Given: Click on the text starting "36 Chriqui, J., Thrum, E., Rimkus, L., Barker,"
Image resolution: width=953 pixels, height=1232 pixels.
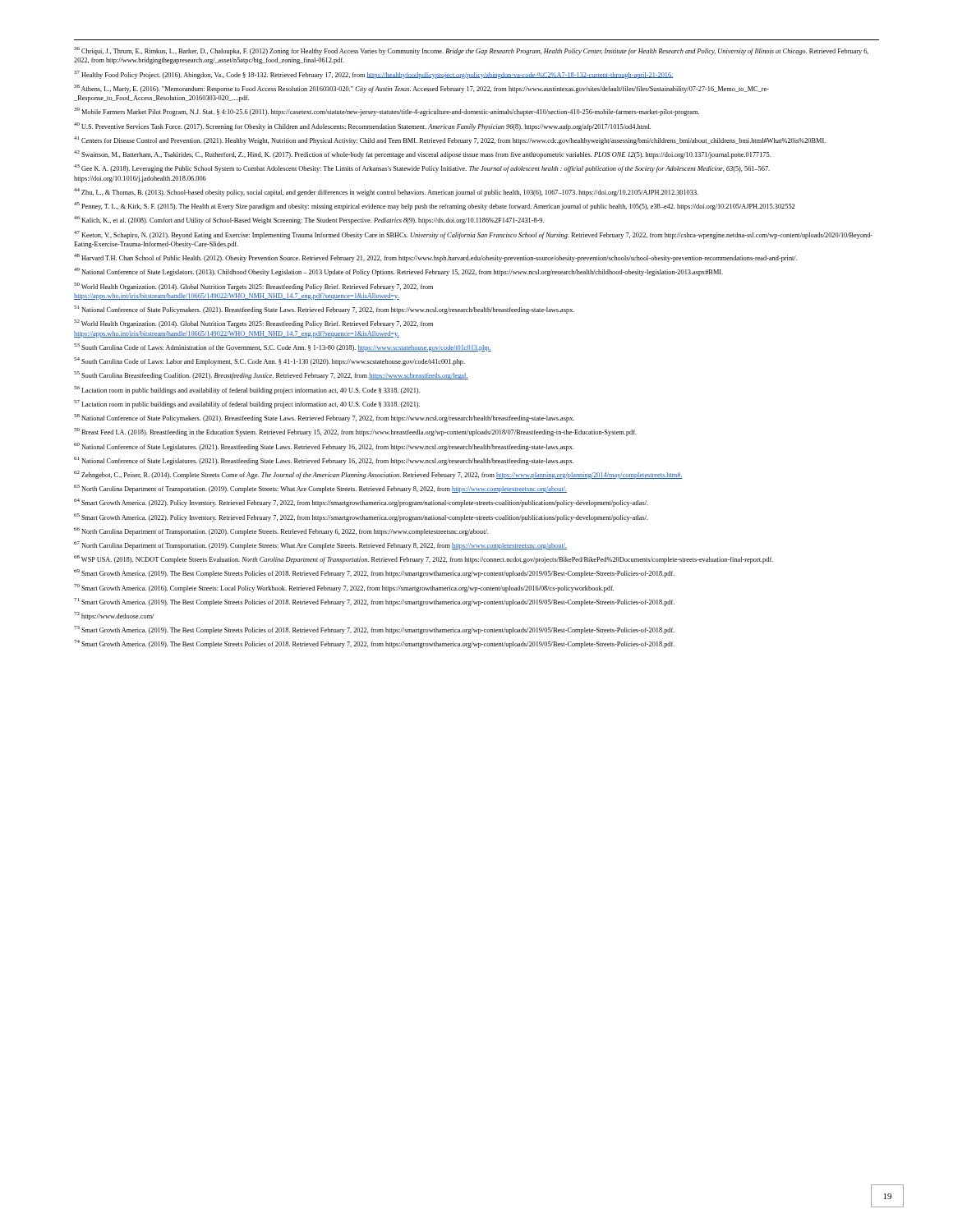Looking at the screenshot, I should point(471,55).
